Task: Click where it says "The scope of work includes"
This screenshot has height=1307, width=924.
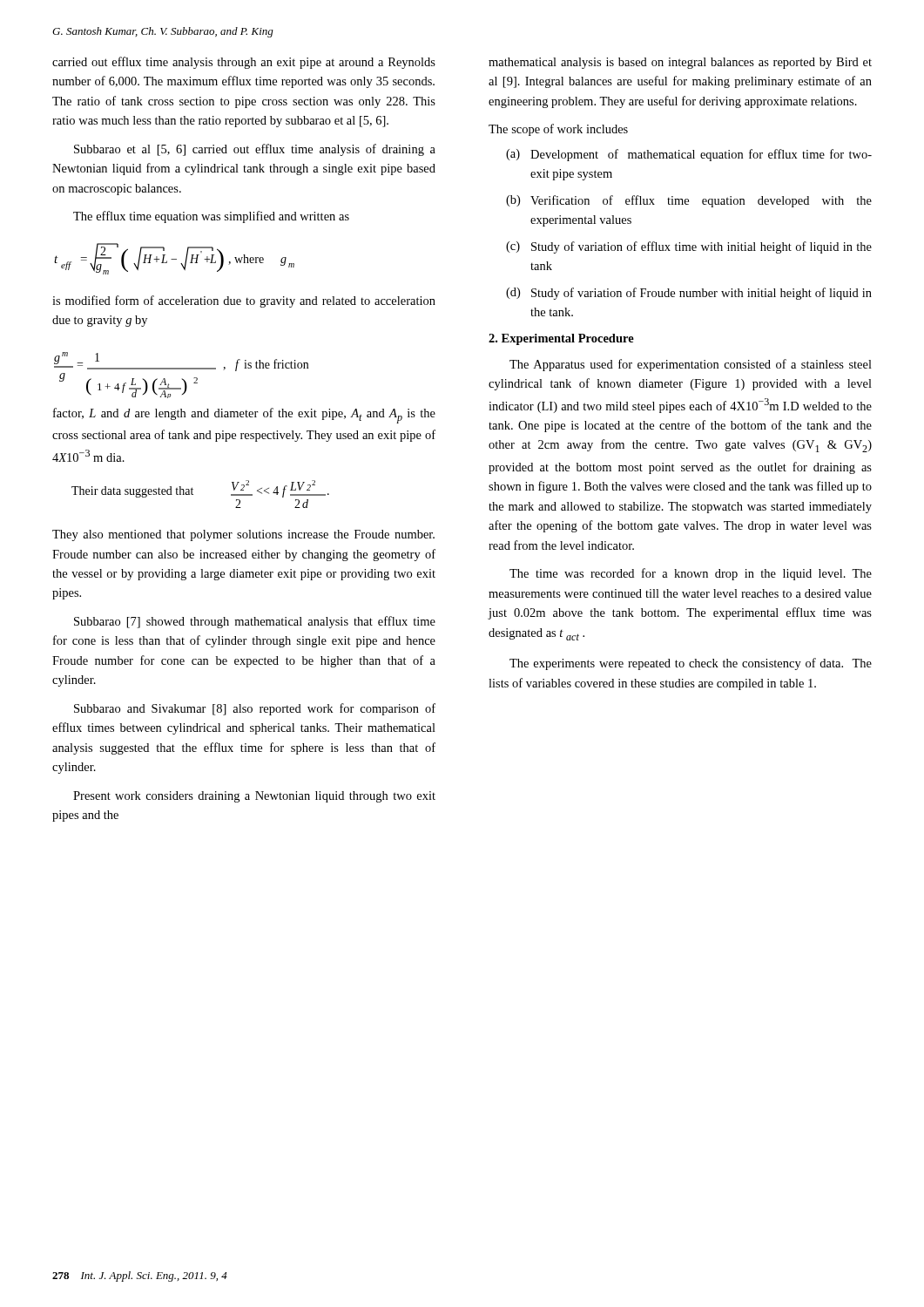Action: click(558, 130)
